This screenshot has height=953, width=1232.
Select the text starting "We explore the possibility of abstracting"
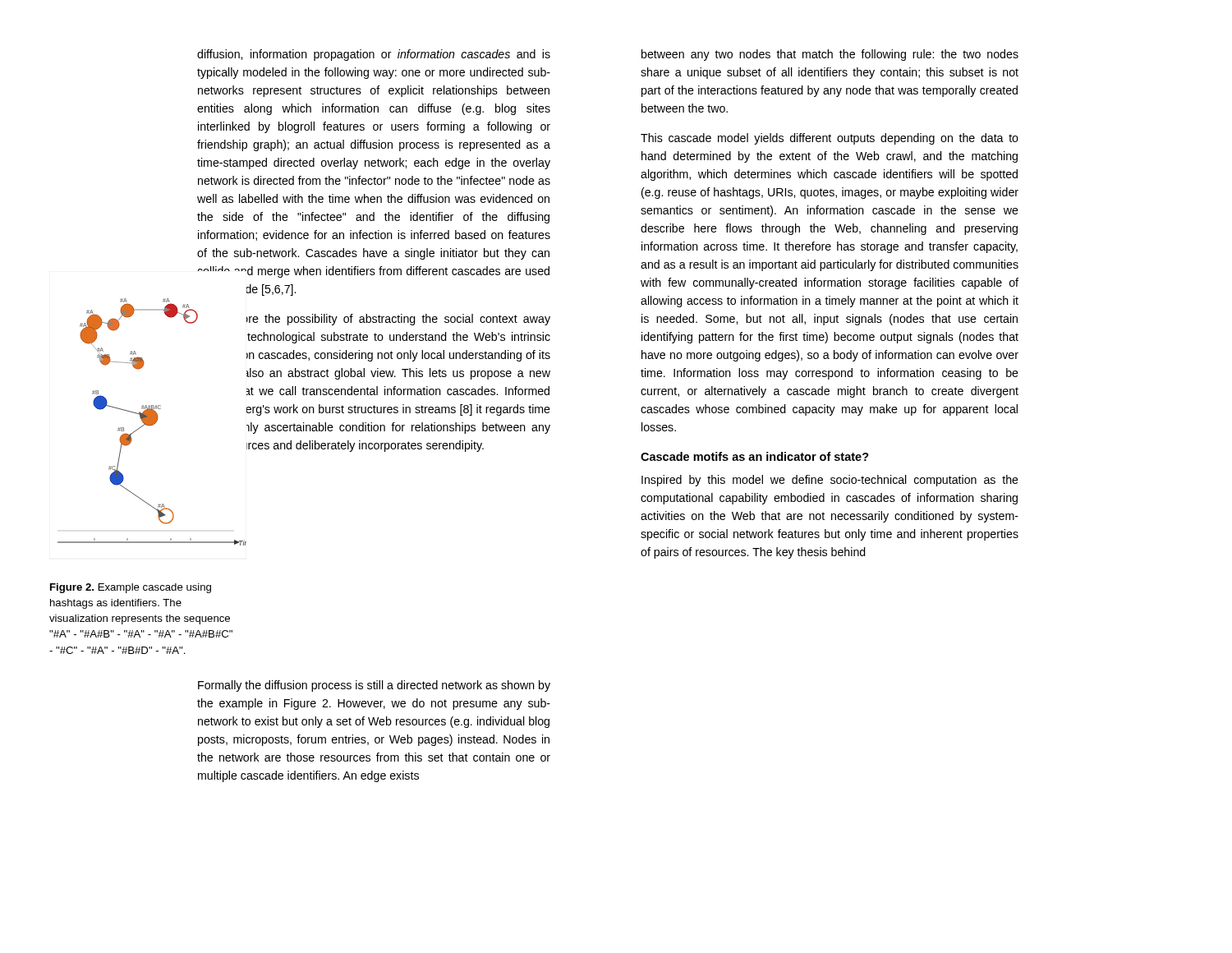coord(374,382)
